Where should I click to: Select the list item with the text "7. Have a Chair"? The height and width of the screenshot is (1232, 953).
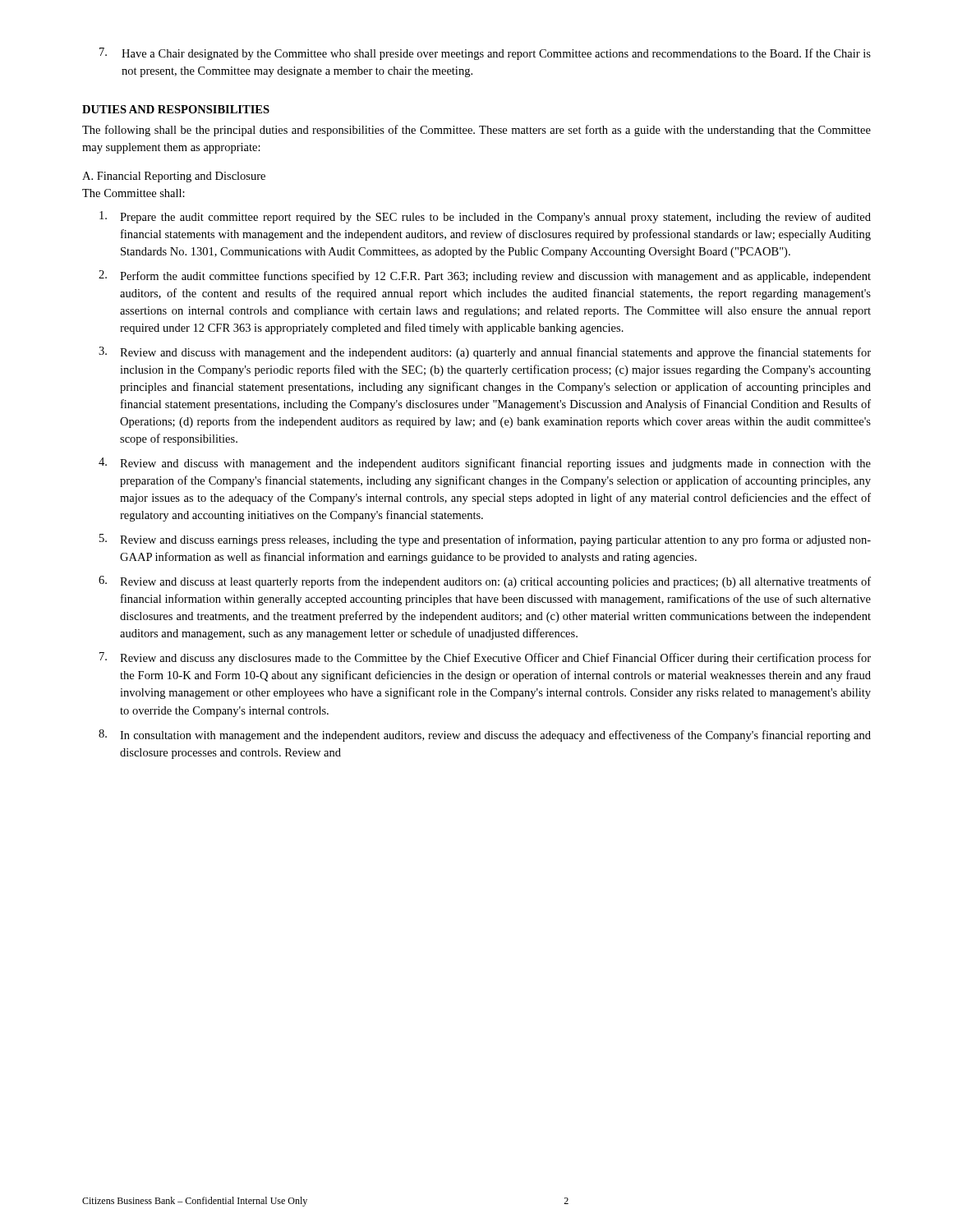485,62
